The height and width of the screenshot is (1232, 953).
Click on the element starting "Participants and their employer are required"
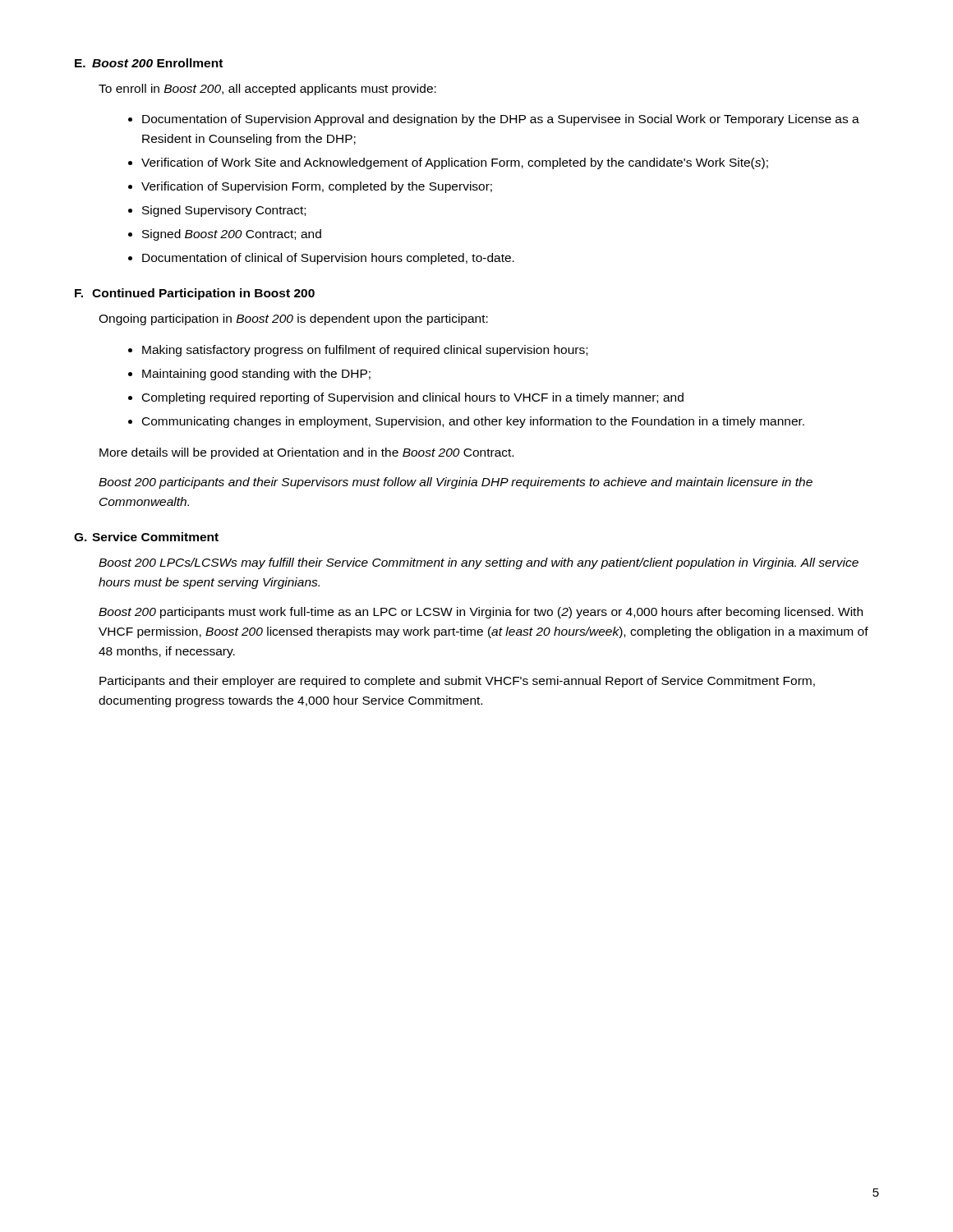[457, 690]
